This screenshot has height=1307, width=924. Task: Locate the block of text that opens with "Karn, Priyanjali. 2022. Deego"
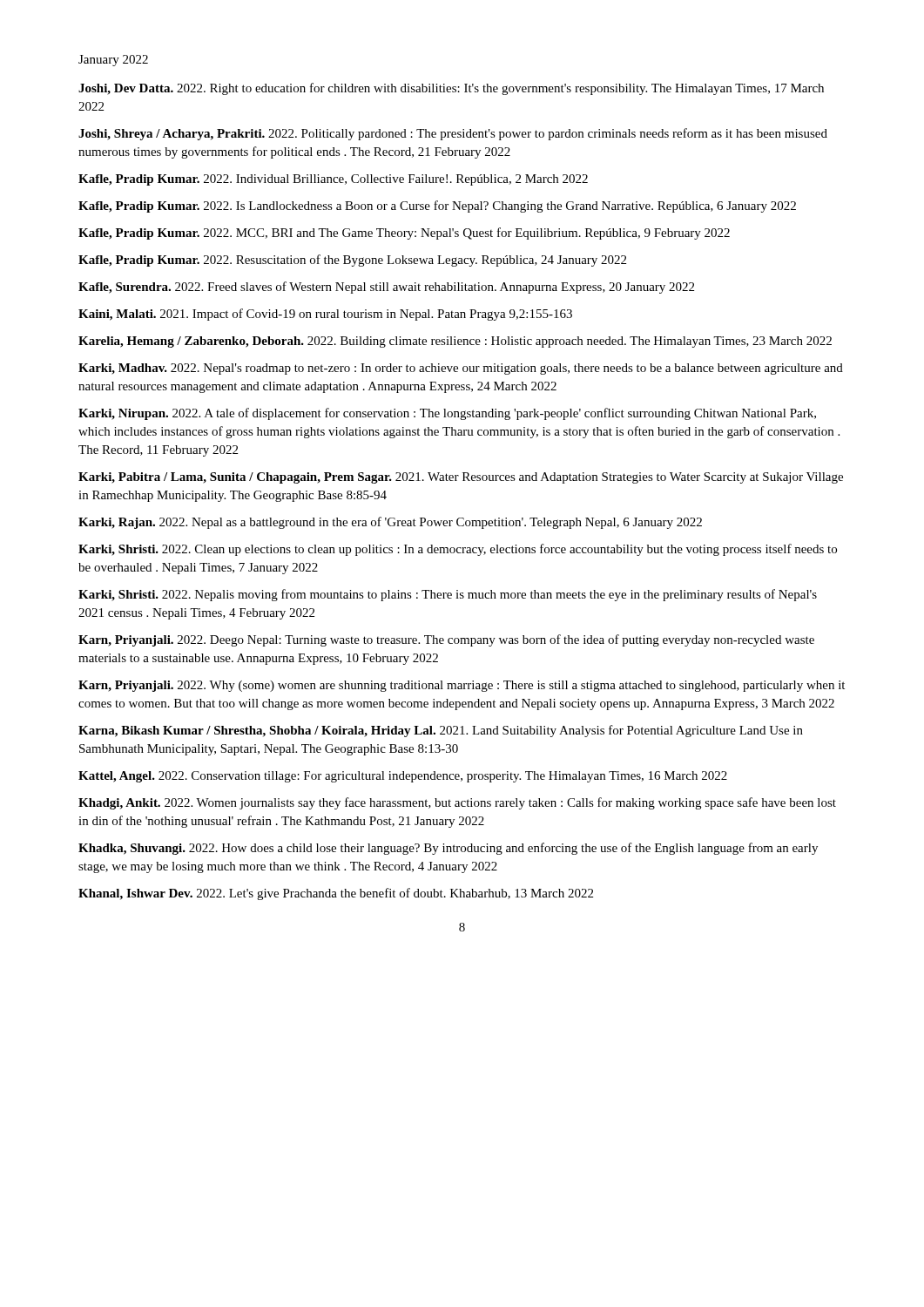point(446,649)
